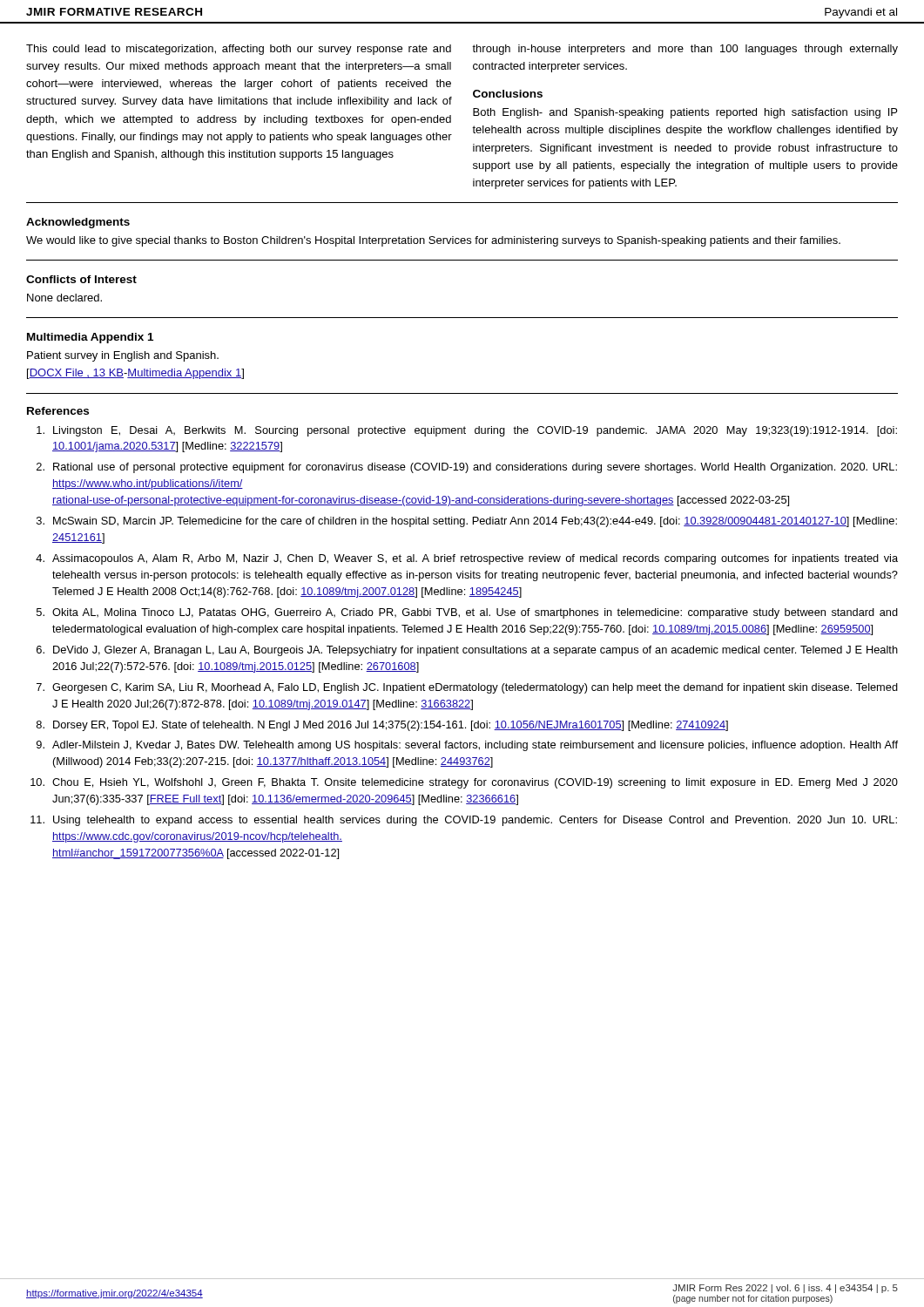Click the passage that begins "11. Using telehealth to"

(464, 821)
